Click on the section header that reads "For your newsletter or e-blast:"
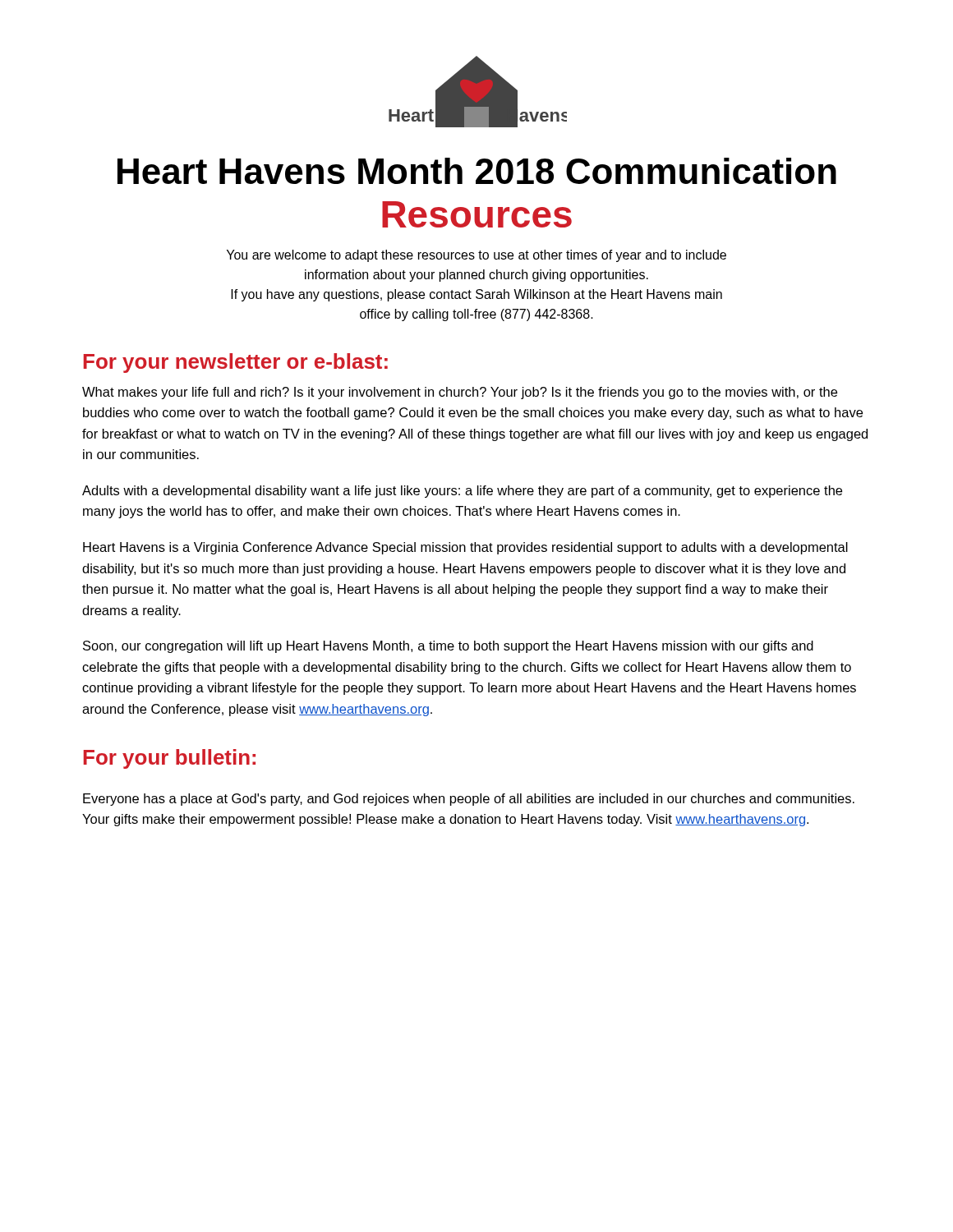The width and height of the screenshot is (953, 1232). click(x=236, y=362)
